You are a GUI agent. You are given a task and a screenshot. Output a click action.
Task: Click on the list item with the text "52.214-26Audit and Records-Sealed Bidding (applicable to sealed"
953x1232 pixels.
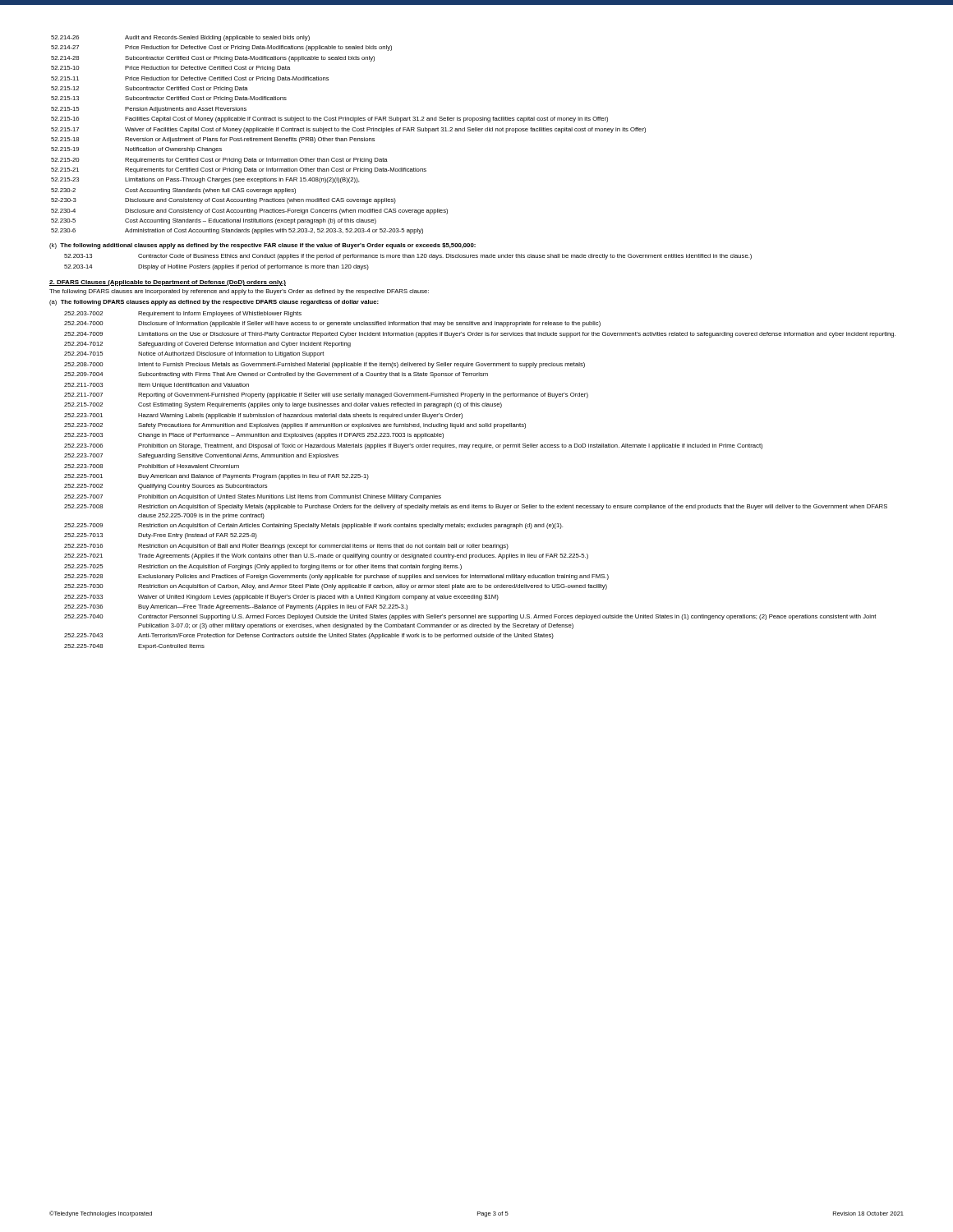[476, 135]
